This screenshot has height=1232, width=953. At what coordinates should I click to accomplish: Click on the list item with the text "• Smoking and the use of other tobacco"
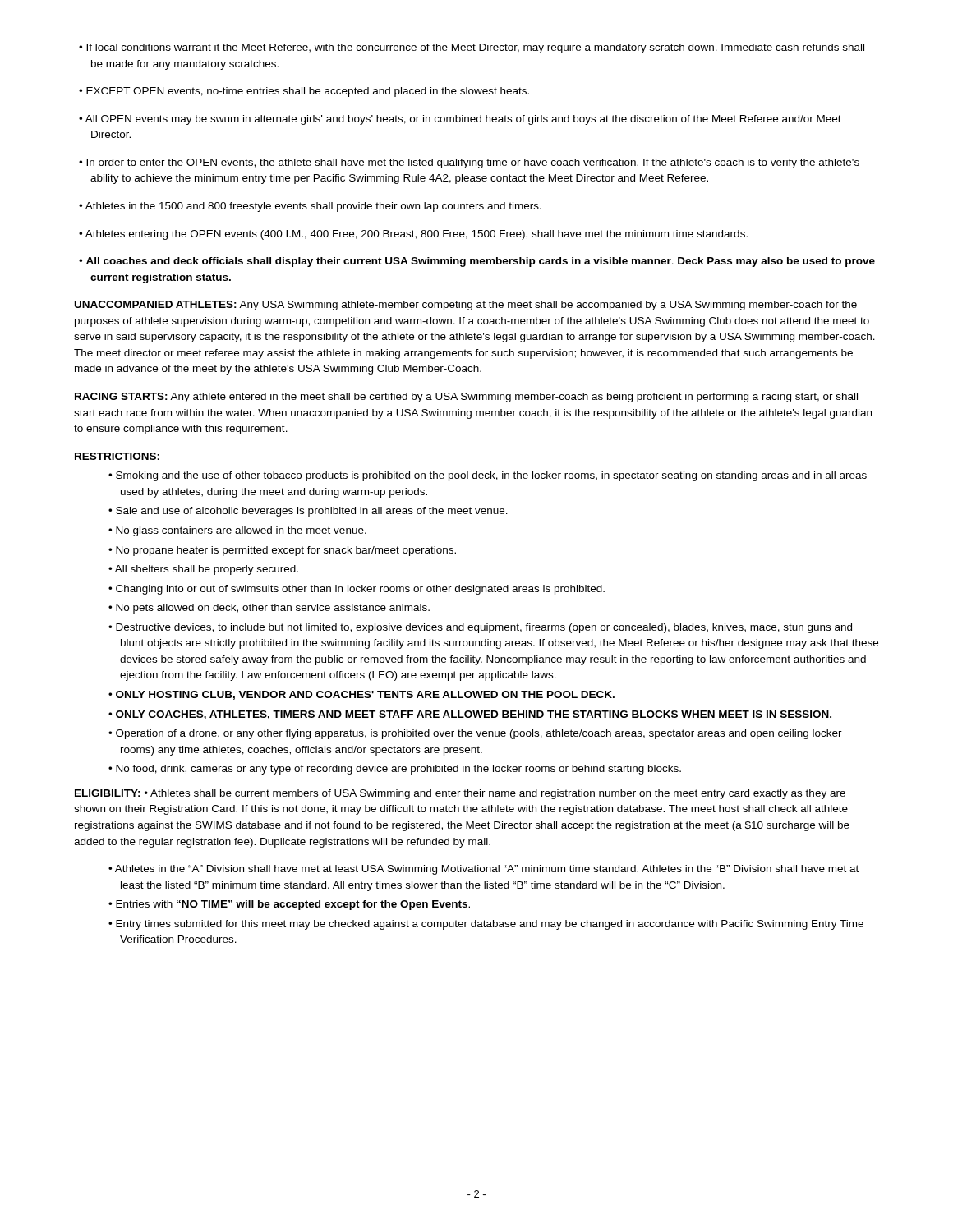point(488,483)
